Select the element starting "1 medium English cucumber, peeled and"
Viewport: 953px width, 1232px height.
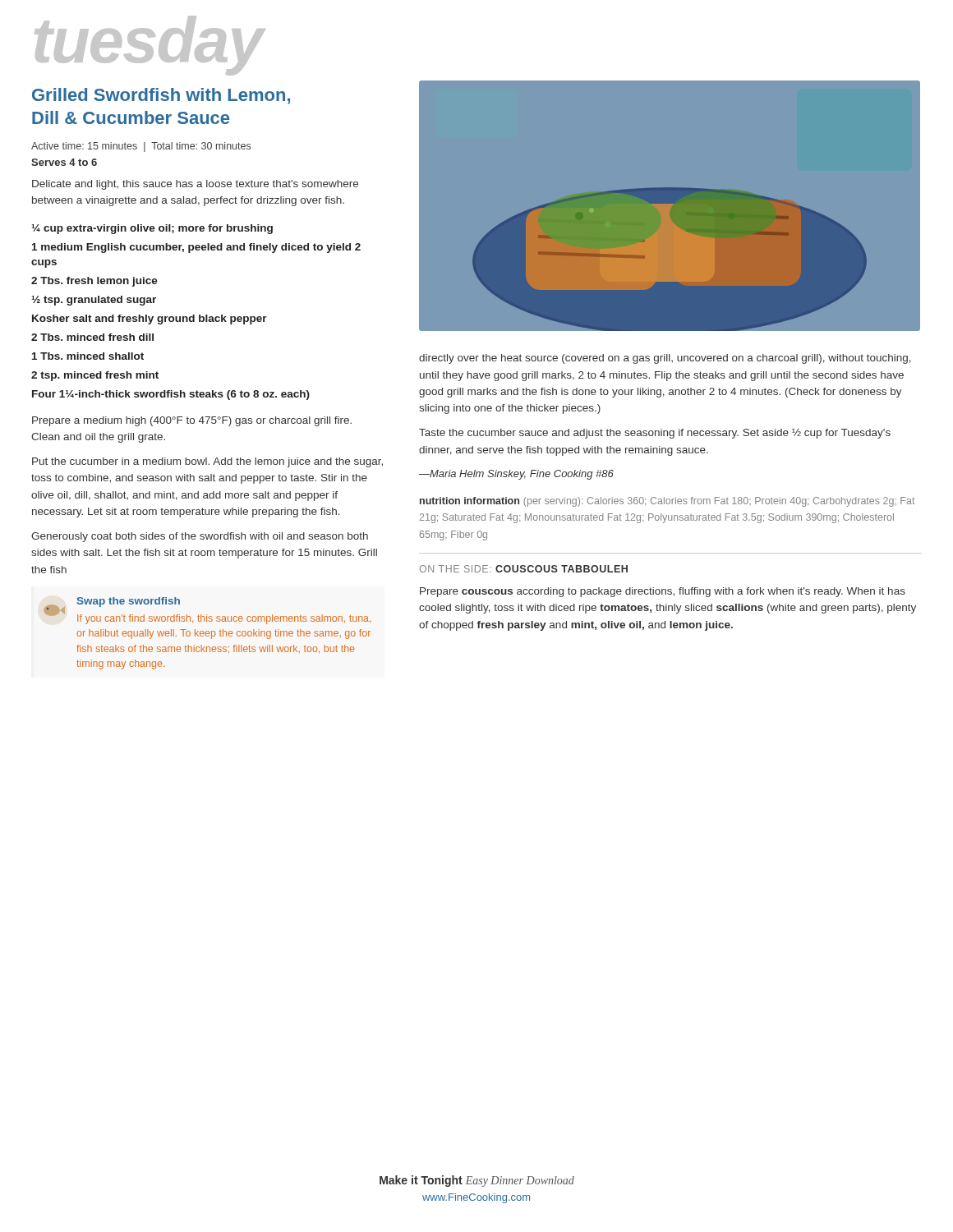click(x=196, y=254)
